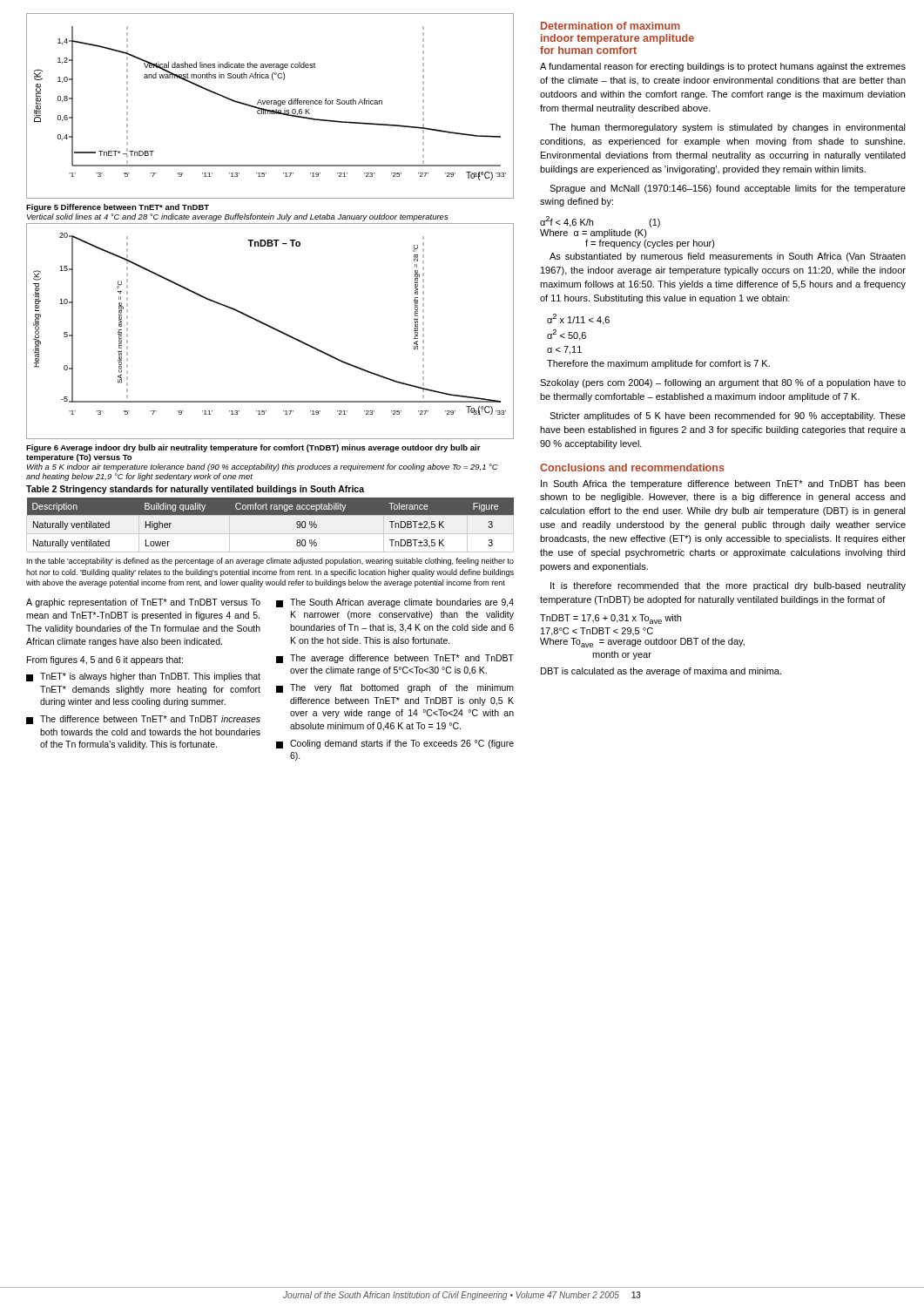This screenshot has height=1307, width=924.
Task: Select the block starting "The difference between TnET* and TnDBT increases both"
Action: (x=143, y=732)
